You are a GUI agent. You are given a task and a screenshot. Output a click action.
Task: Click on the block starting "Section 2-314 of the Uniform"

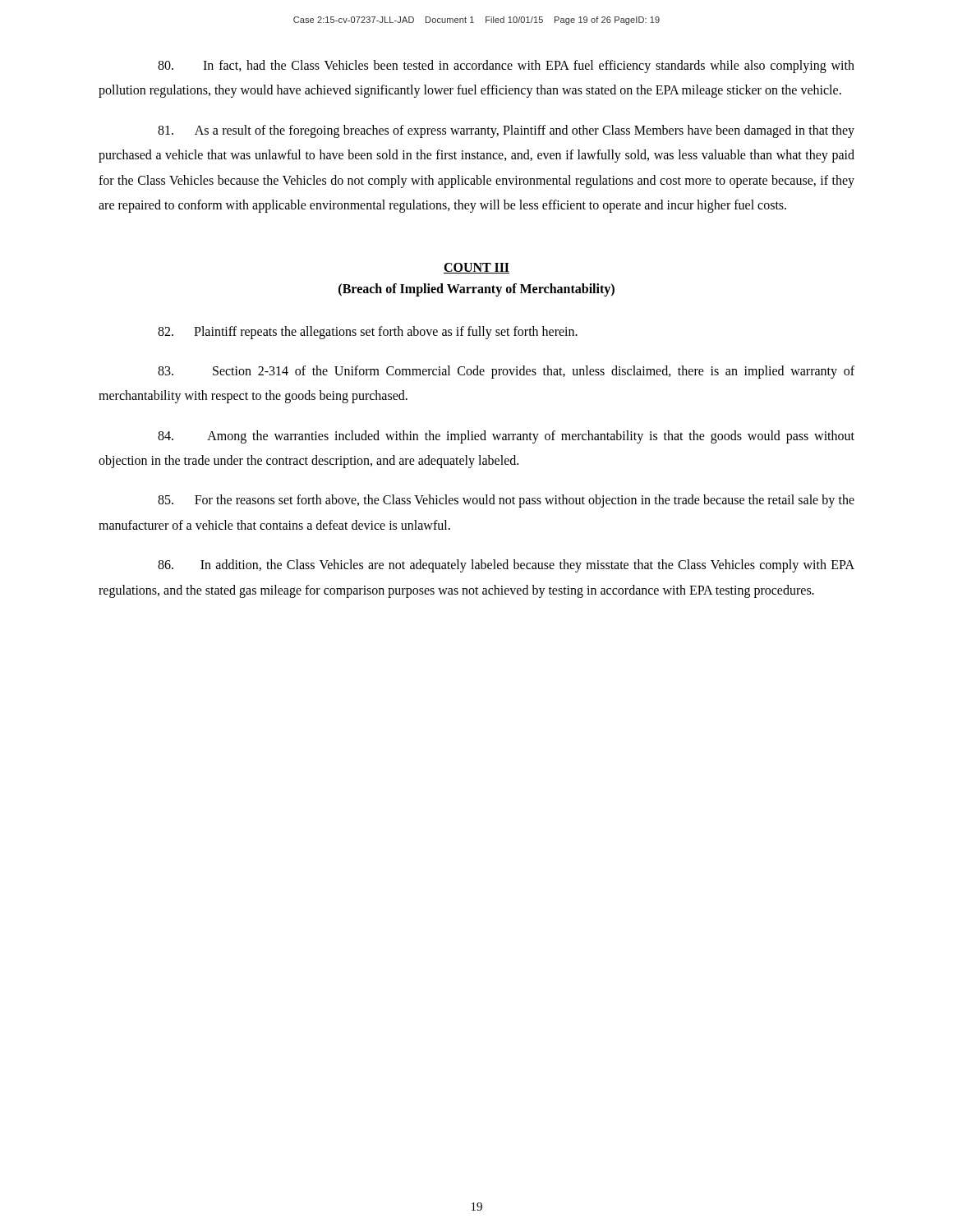(476, 383)
